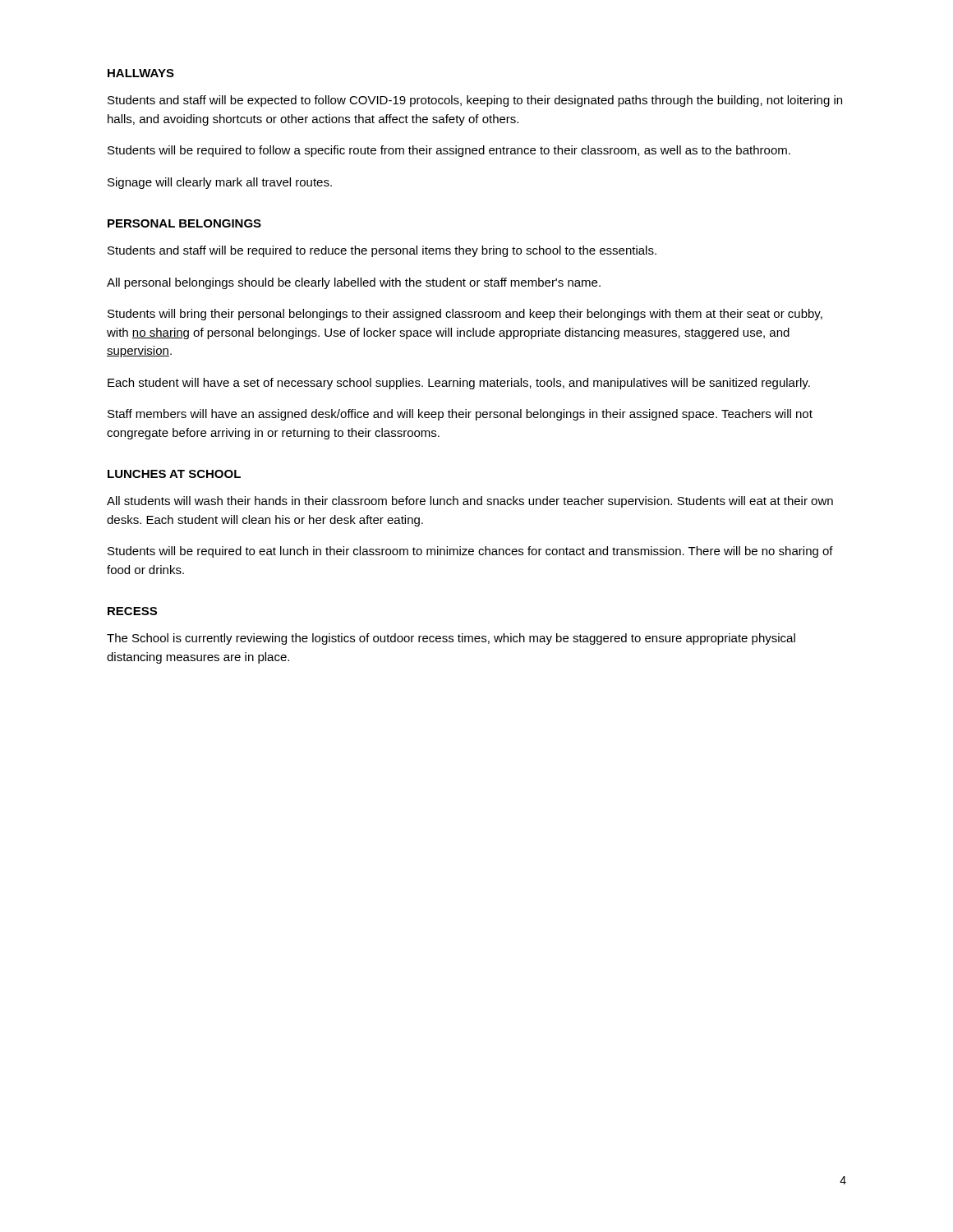Find the text block starting "Students will be required to eat"
This screenshot has height=1232, width=953.
470,560
